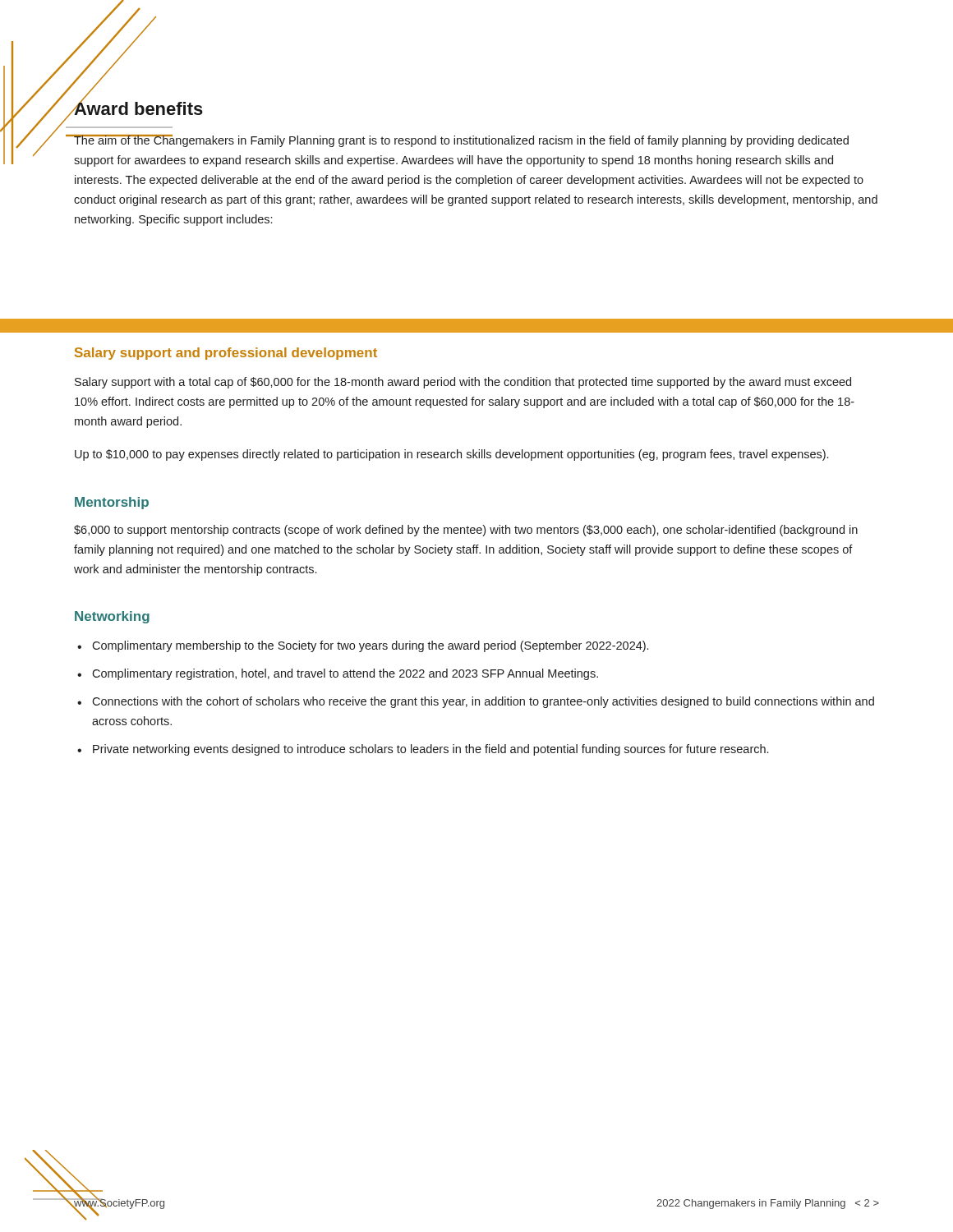The image size is (953, 1232).
Task: Point to the block beginning "Private networking events"
Action: coord(431,749)
